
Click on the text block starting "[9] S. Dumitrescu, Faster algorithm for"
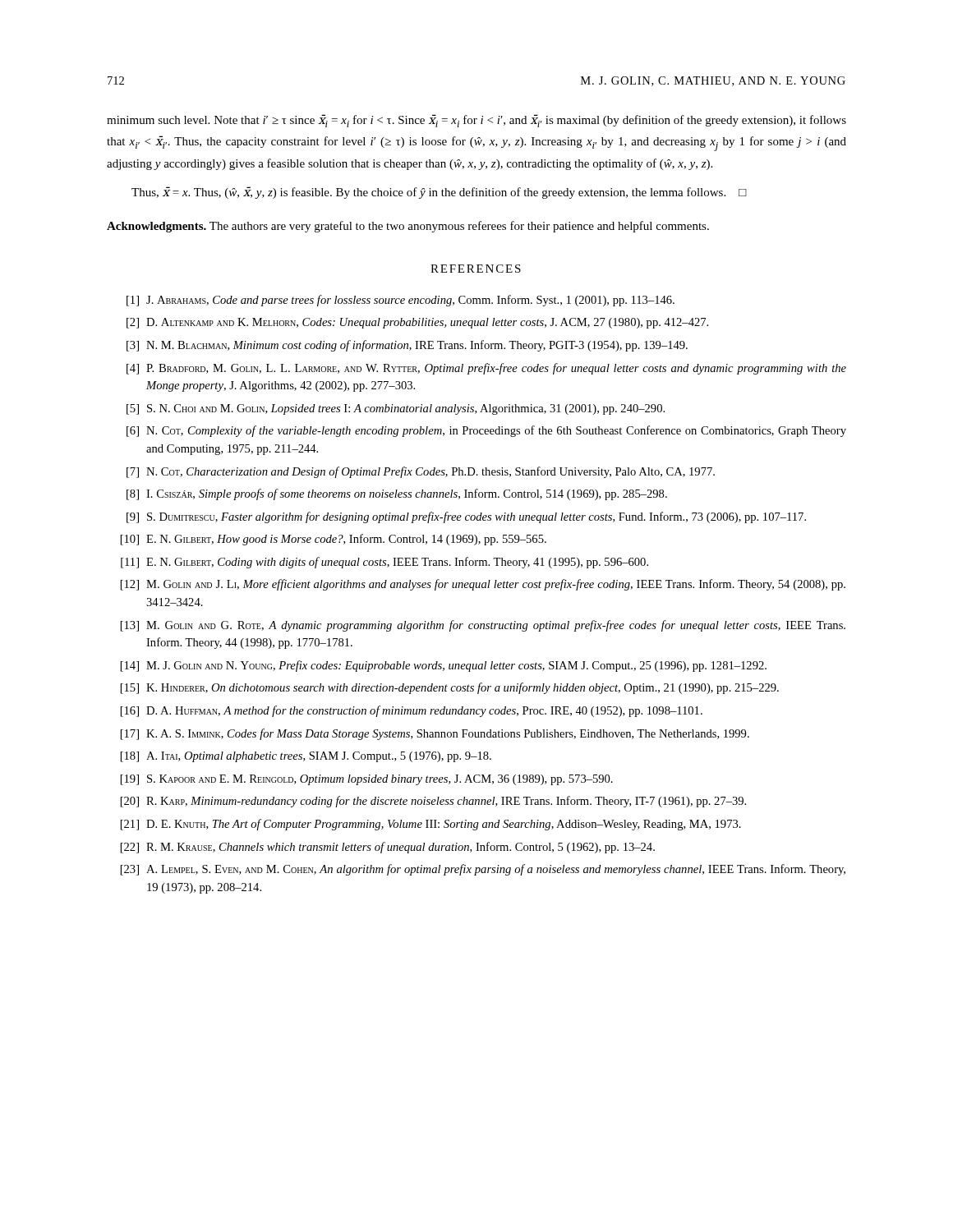coord(476,517)
